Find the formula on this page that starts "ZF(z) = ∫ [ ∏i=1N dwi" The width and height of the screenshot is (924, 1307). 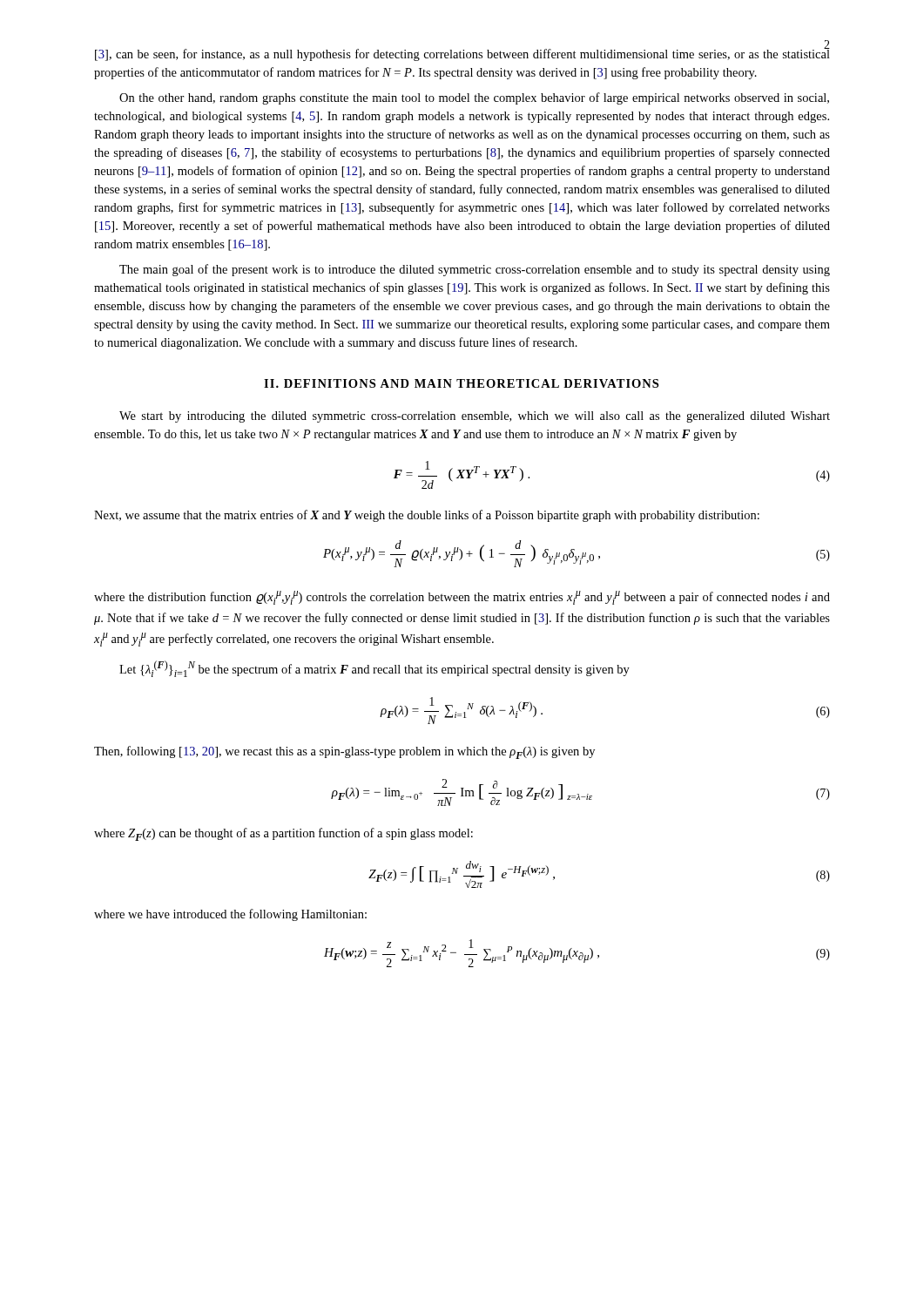473,876
